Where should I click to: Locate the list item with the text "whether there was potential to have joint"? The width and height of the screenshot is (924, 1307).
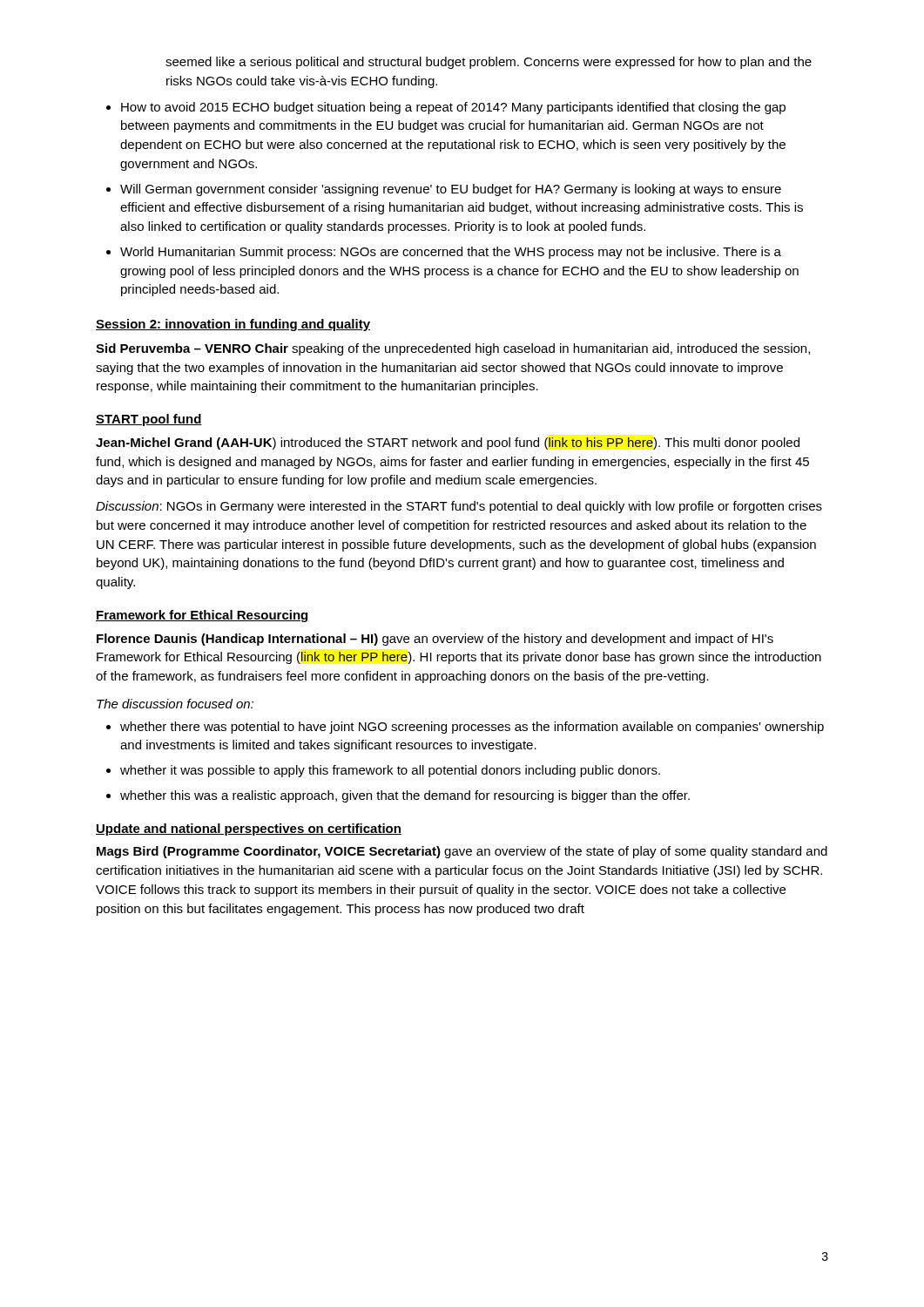click(x=474, y=736)
